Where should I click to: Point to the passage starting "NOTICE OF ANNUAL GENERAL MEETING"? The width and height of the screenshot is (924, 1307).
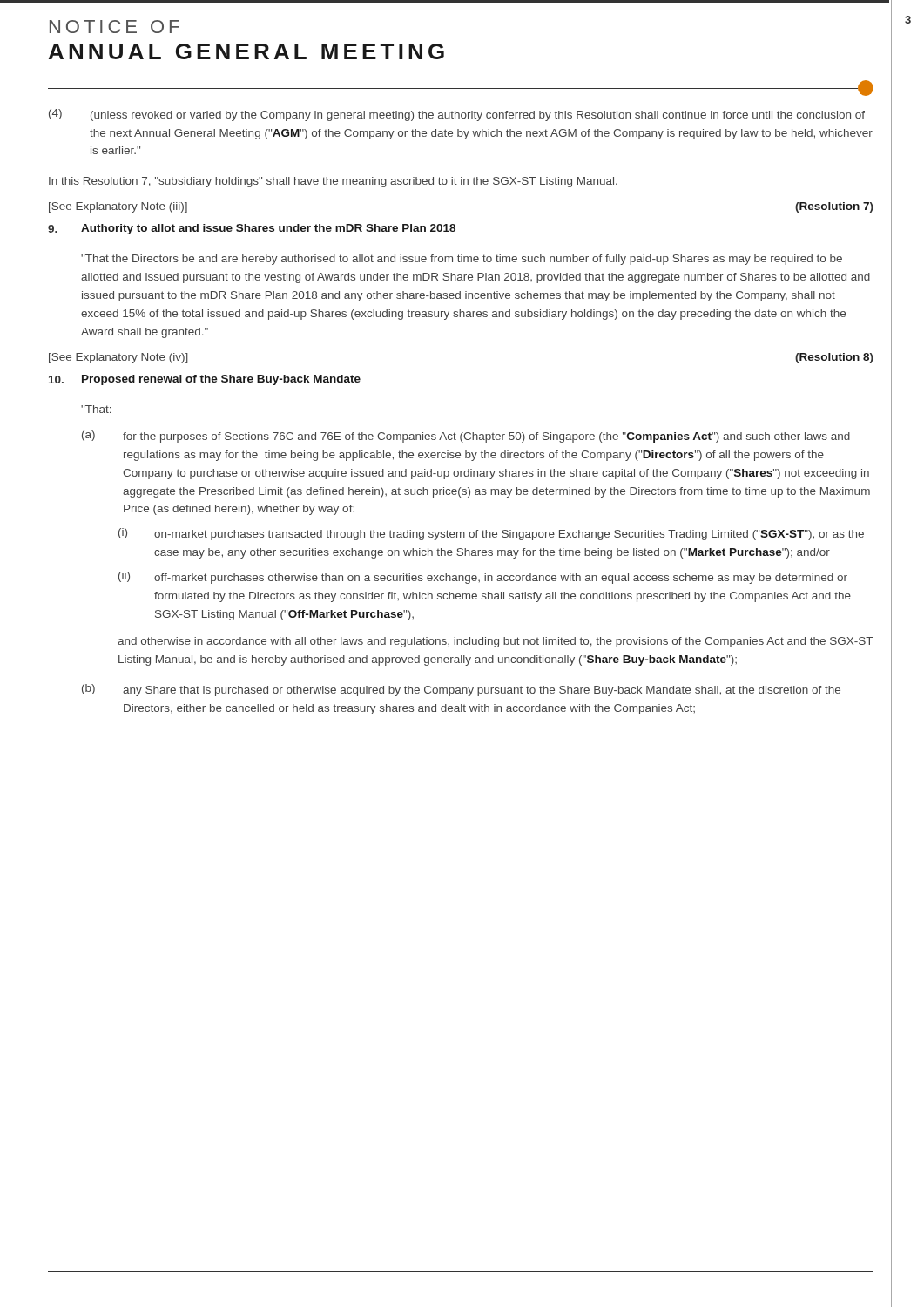coord(115,27)
